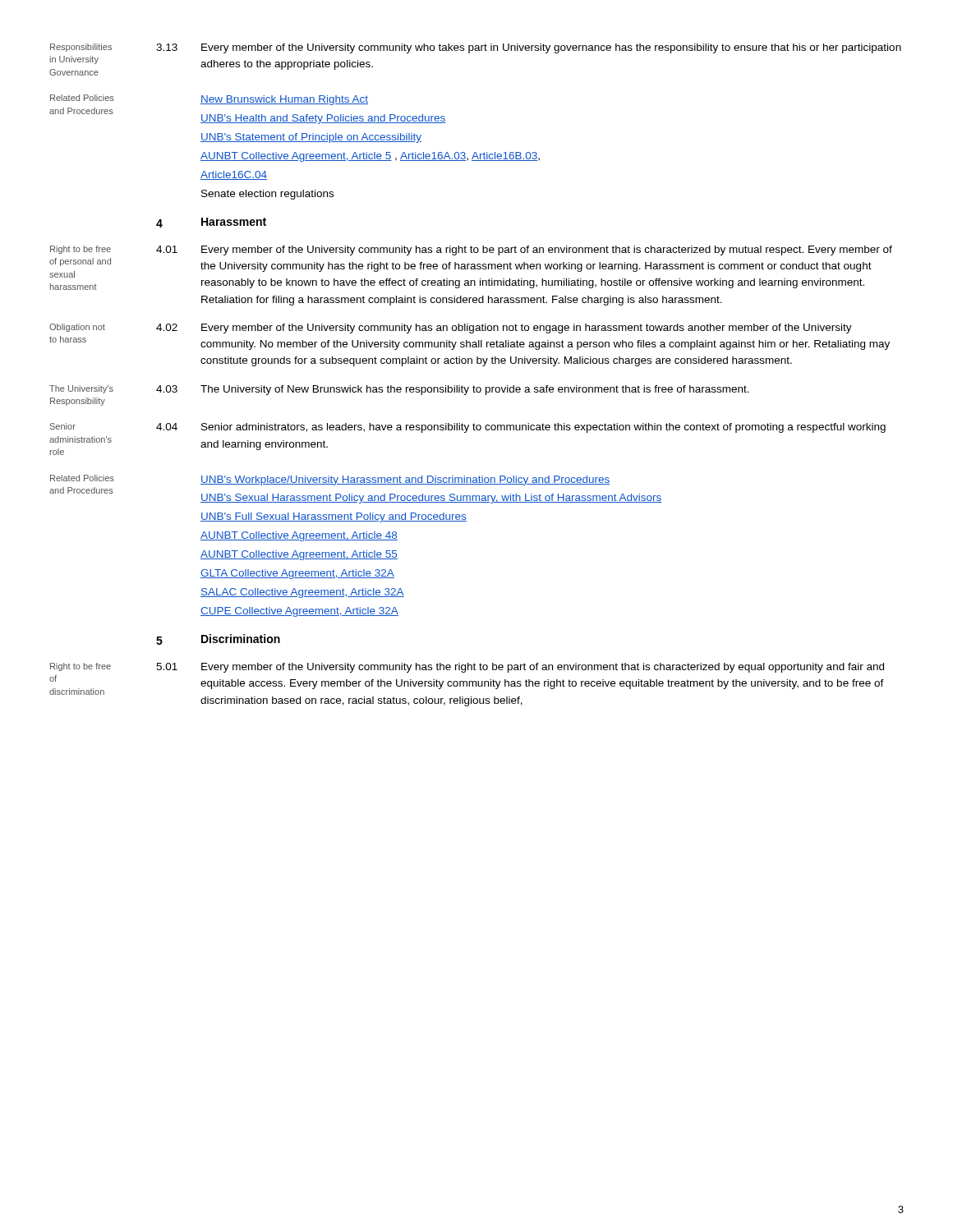Where does it say "4 Harassment"?
Screen dimensions: 1232x953
click(158, 222)
